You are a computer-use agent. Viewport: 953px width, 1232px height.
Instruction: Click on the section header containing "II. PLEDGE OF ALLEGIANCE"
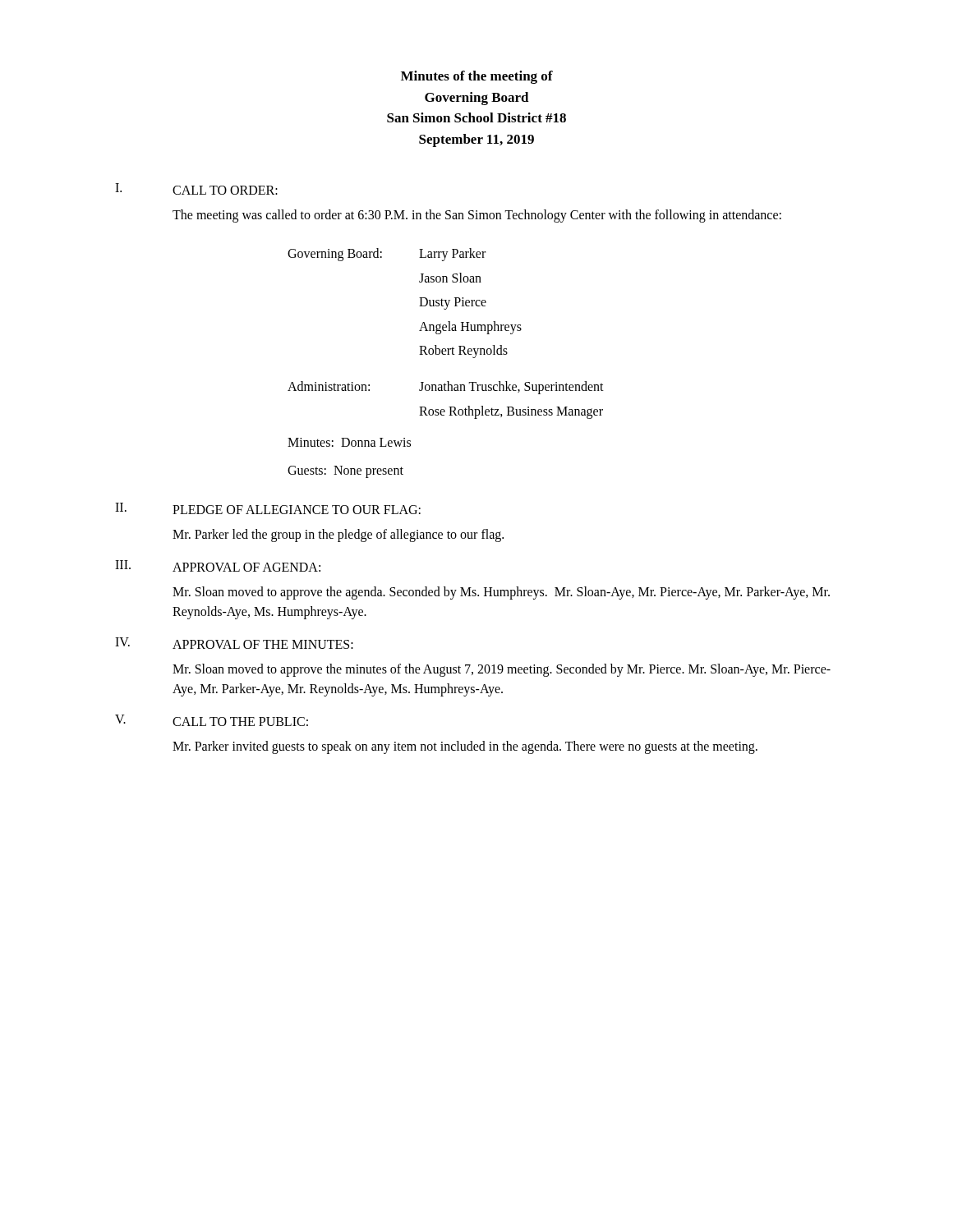point(268,508)
